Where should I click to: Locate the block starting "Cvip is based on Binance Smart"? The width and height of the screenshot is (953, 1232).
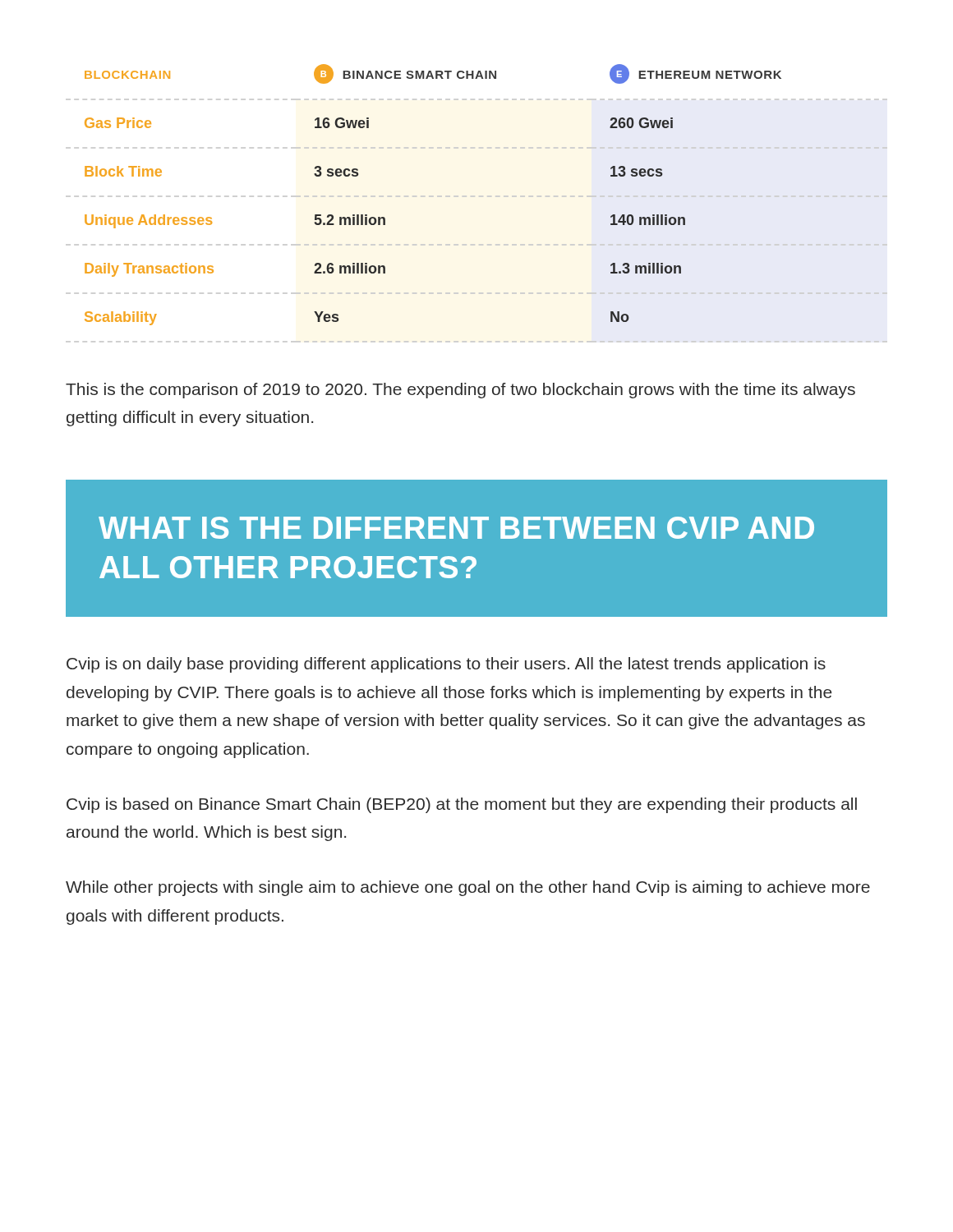[x=462, y=818]
